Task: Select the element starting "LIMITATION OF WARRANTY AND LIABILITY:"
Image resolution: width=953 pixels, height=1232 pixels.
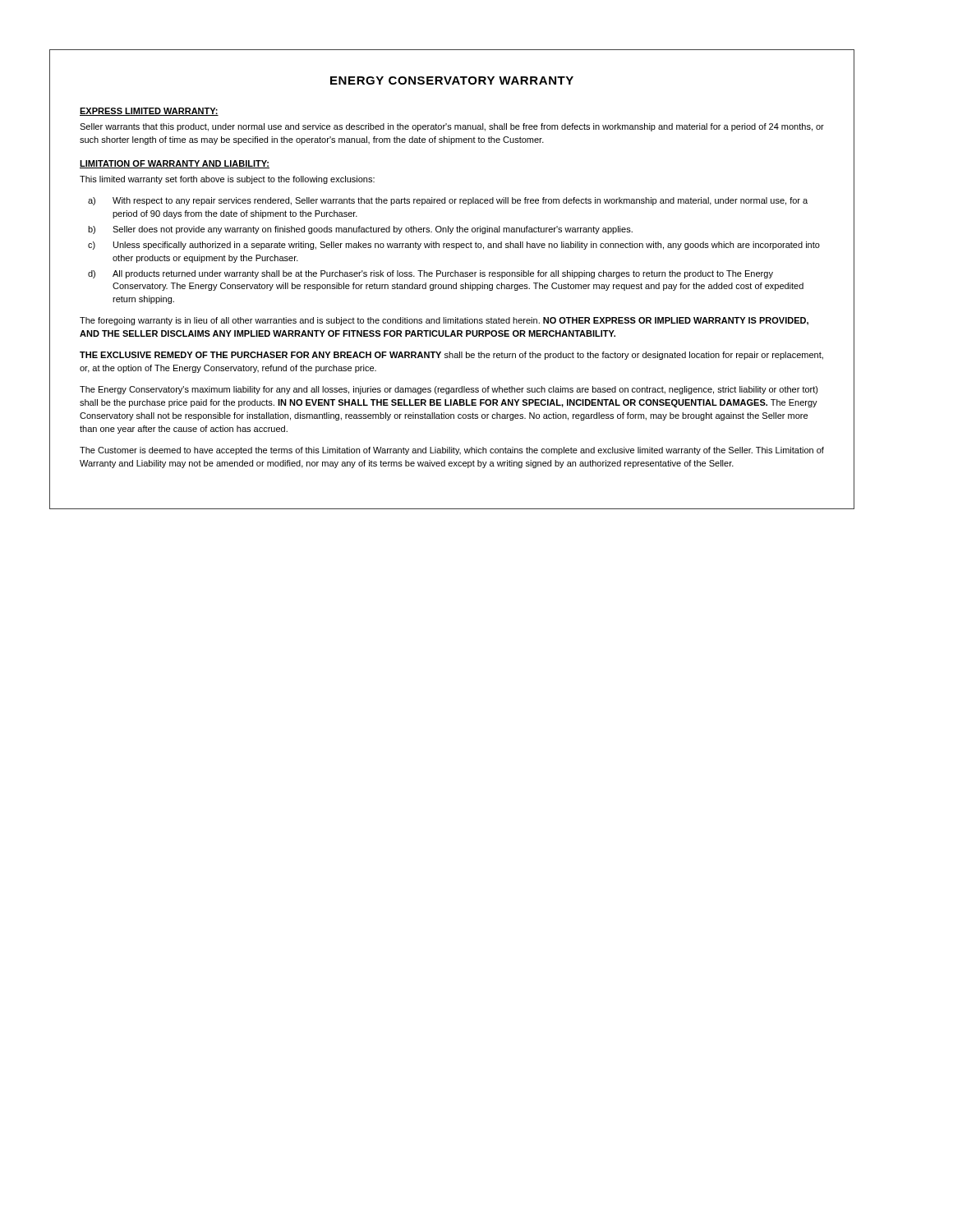Action: pyautogui.click(x=175, y=163)
